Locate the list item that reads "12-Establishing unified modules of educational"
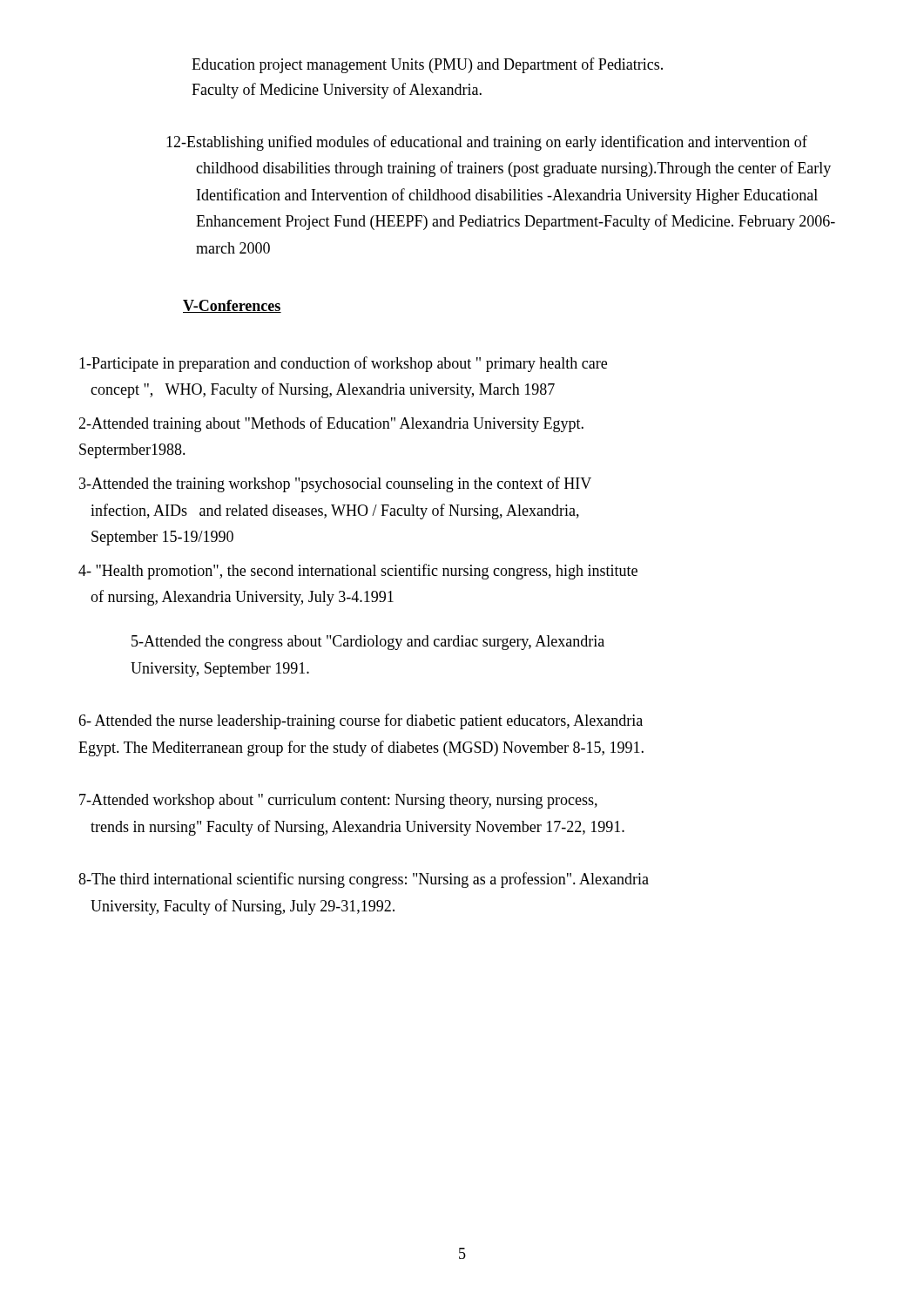The height and width of the screenshot is (1307, 924). point(500,195)
